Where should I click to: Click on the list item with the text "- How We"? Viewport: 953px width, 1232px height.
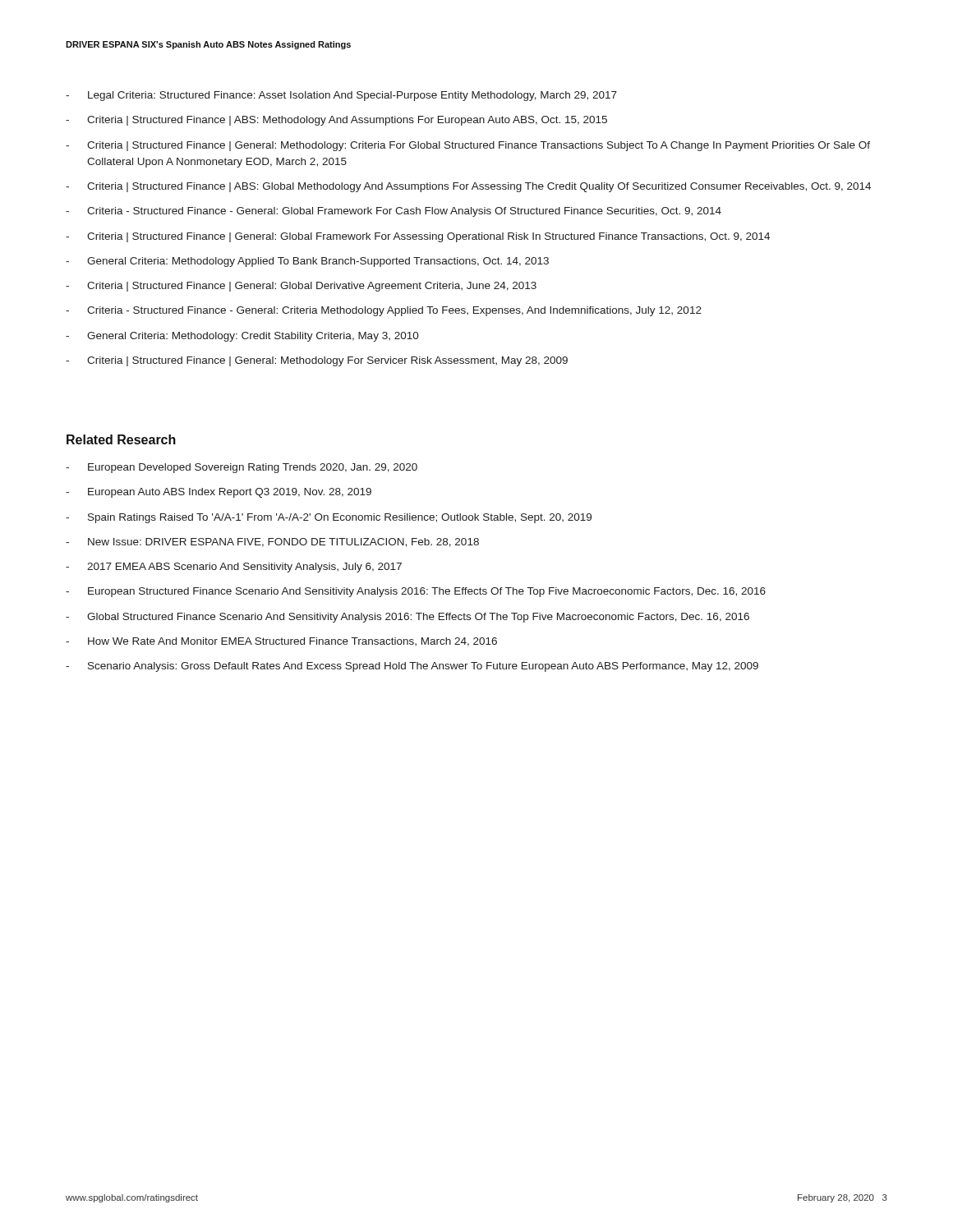coord(476,641)
